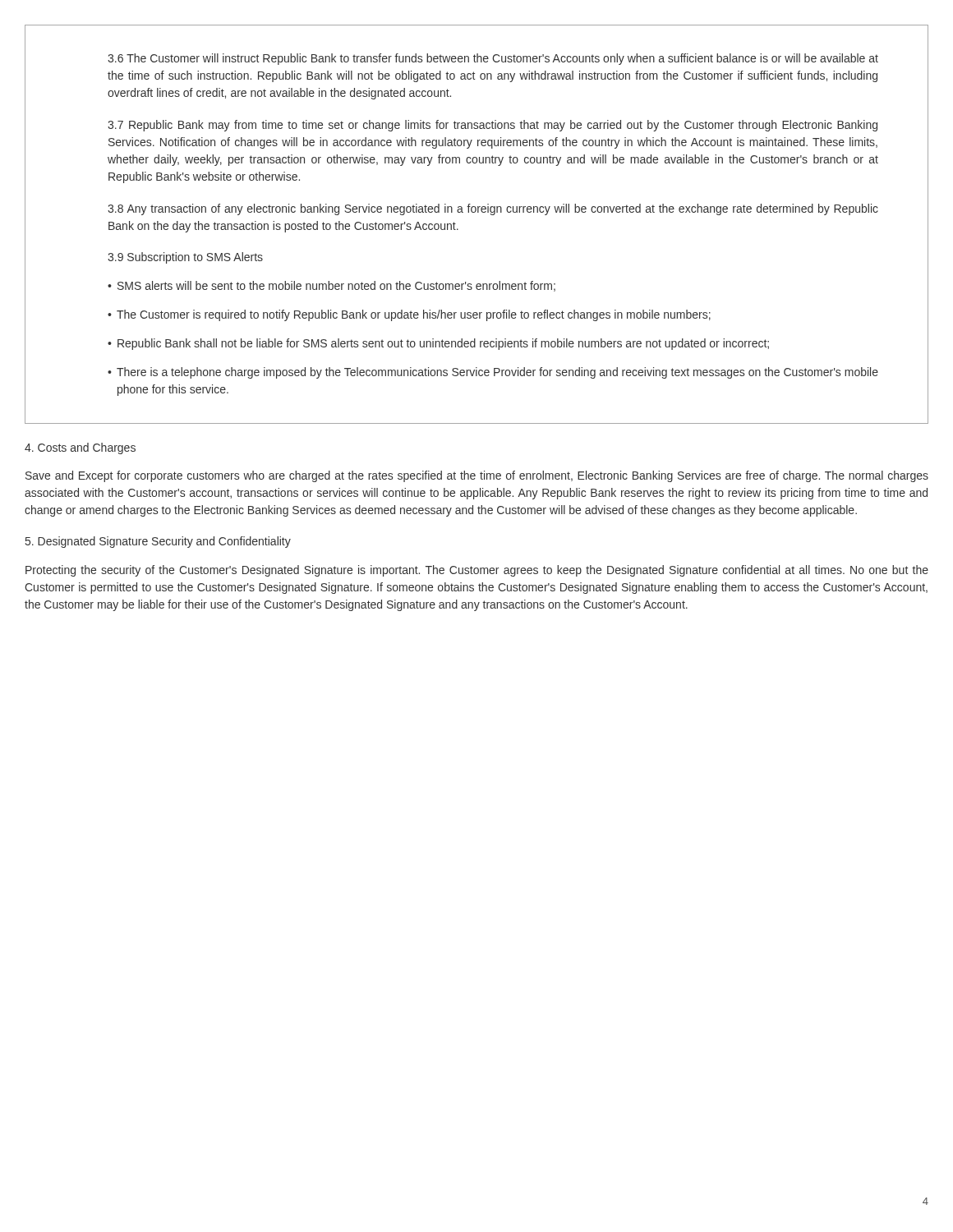Click on the section header containing "4. Costs and Charges"

(x=80, y=447)
